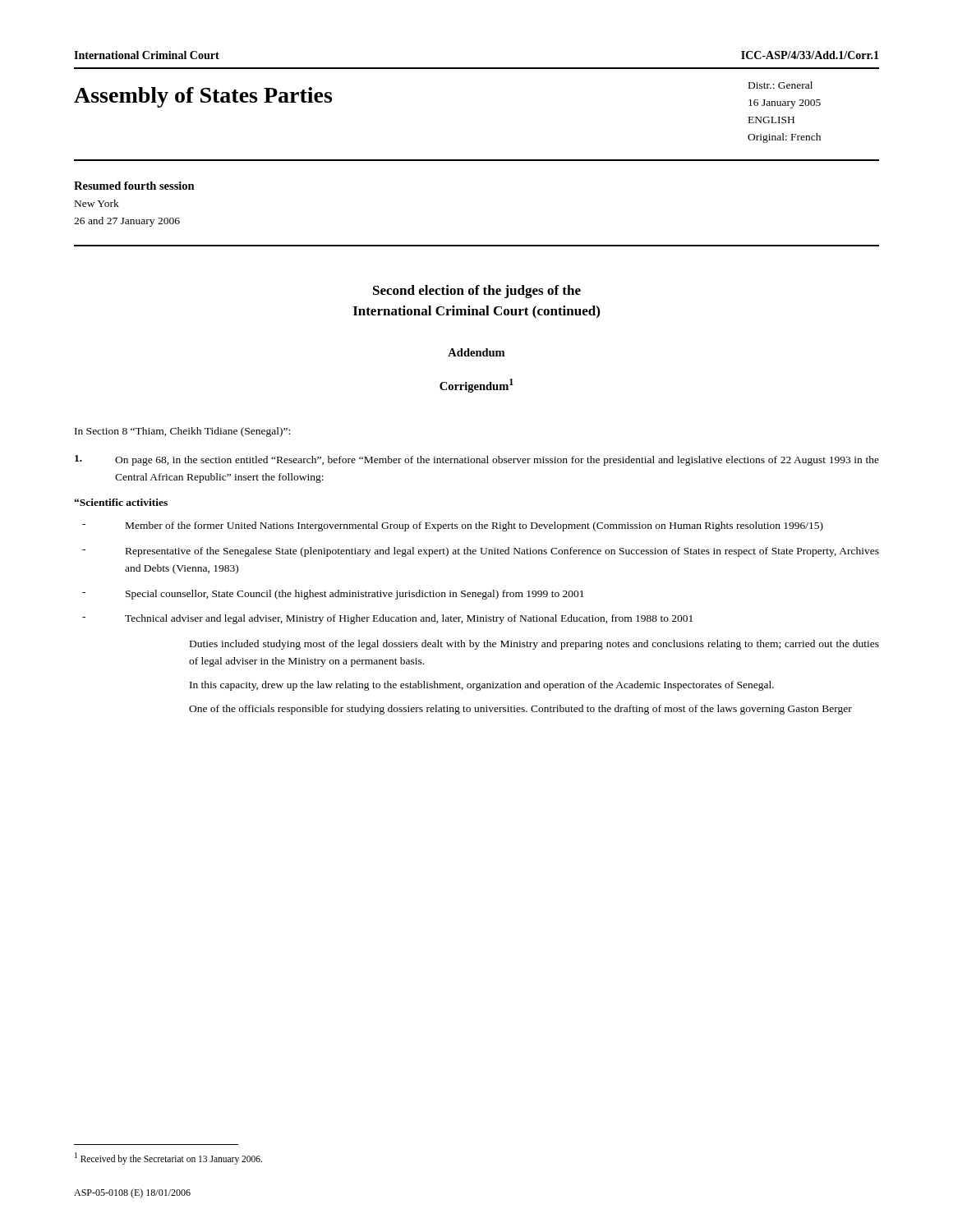Find the block starting "- Special counsellor, State Council (the highest"
Viewport: 953px width, 1232px height.
click(x=329, y=594)
